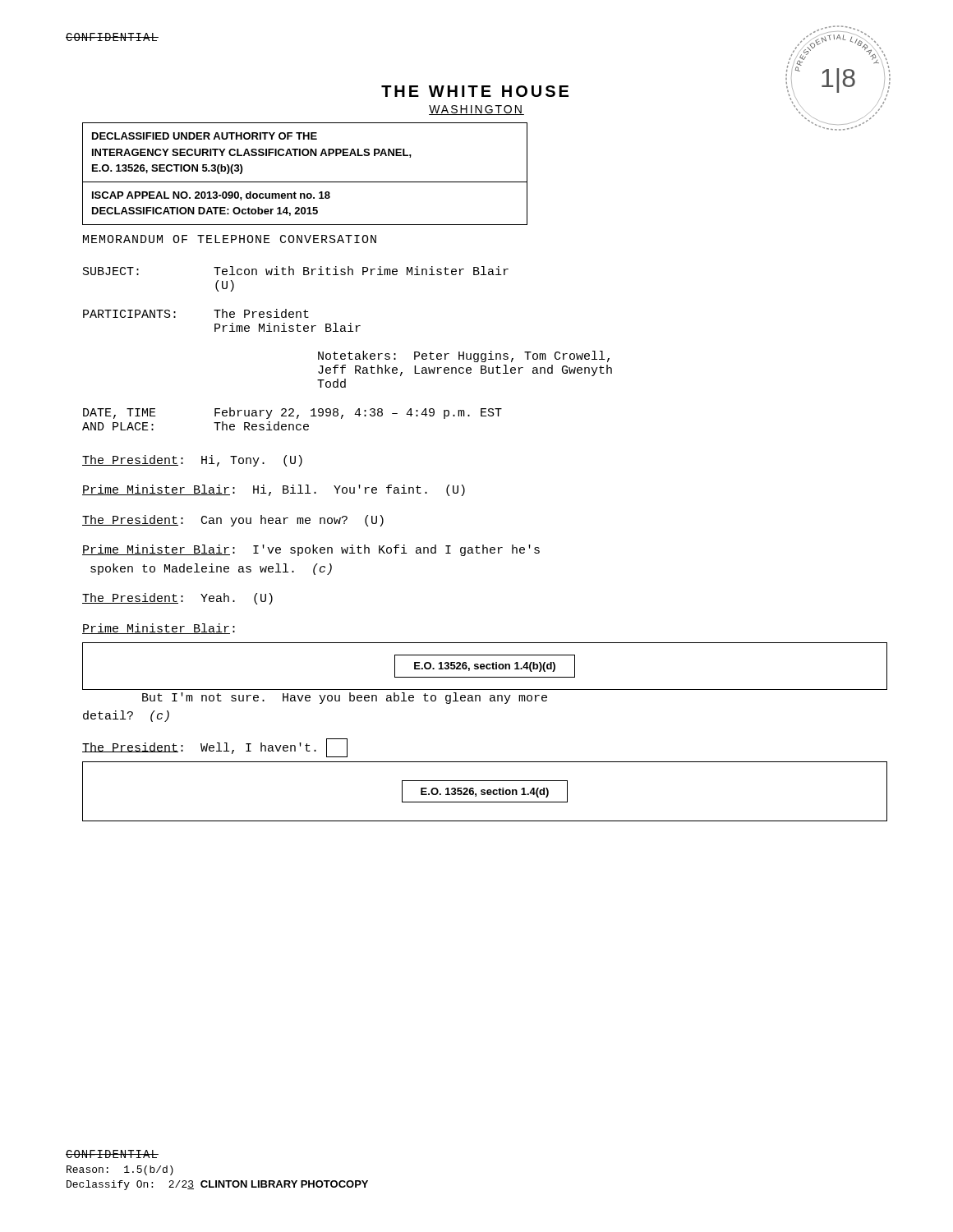The height and width of the screenshot is (1232, 953).
Task: Click on the text block that says "SUBJECT: Telcon with British Prime Minister"
Action: click(x=485, y=279)
